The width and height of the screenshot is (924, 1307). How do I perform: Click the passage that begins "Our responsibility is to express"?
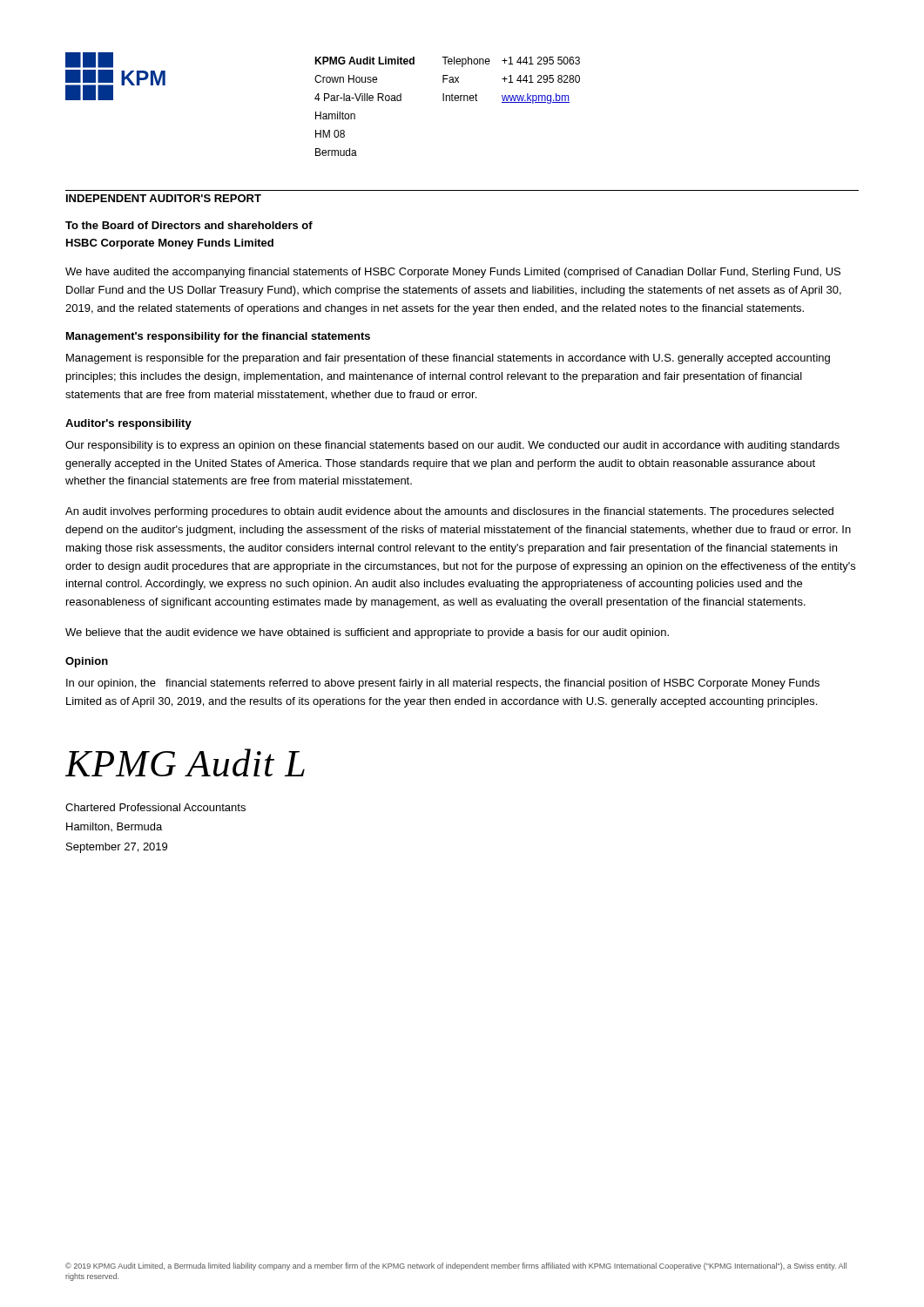(453, 463)
